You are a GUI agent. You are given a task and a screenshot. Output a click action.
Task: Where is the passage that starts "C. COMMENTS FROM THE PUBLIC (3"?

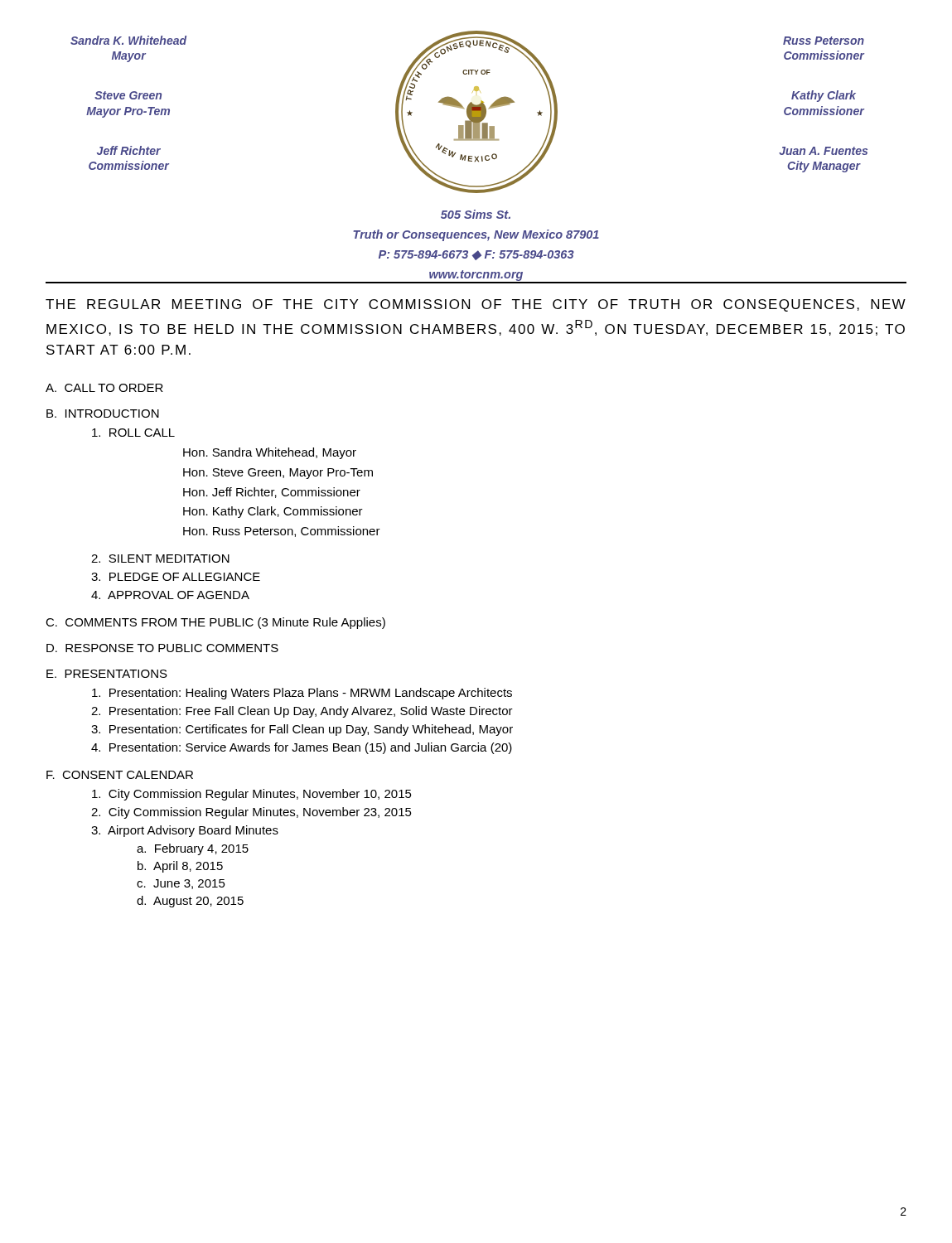coord(216,622)
